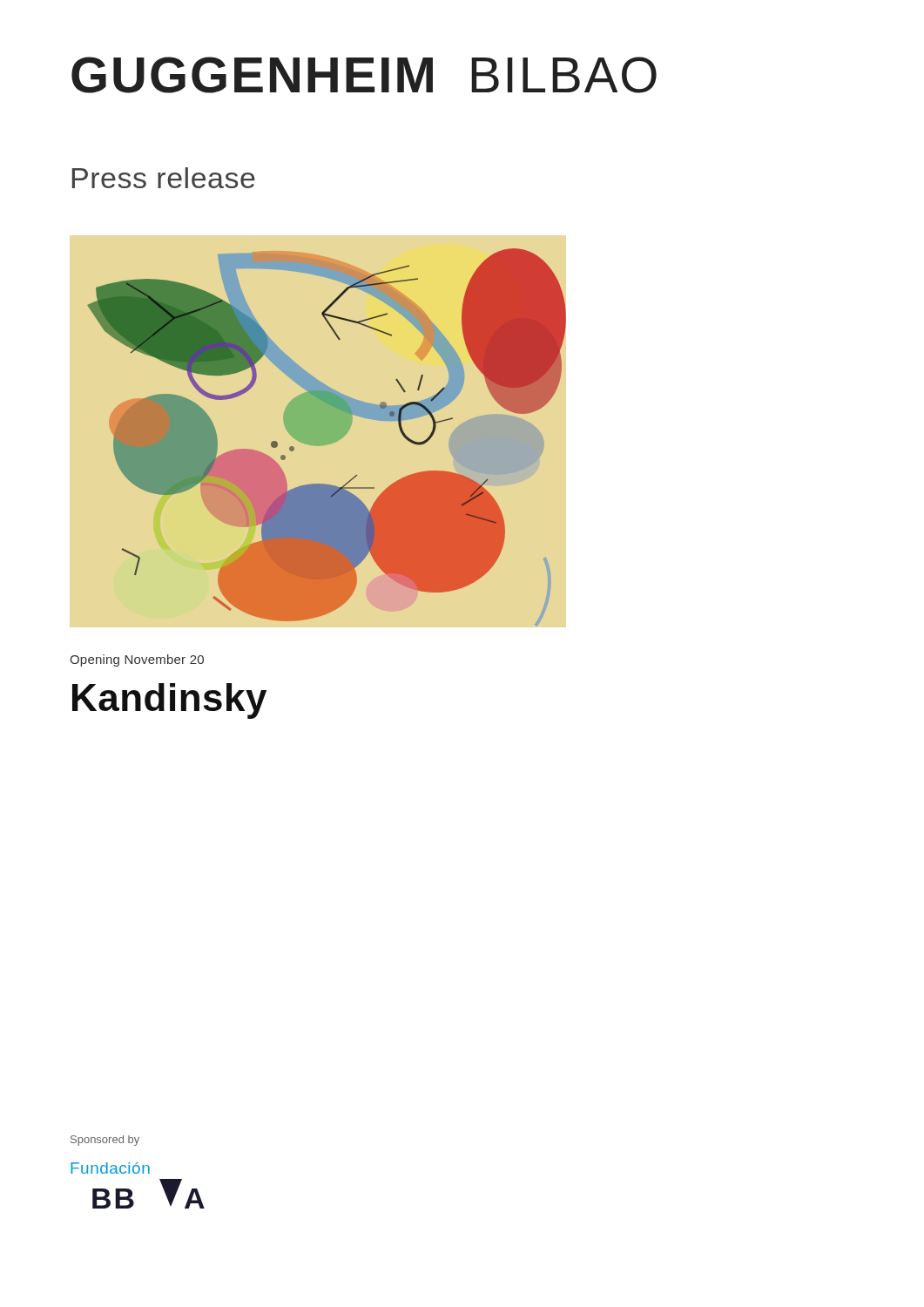Viewport: 924px width, 1307px height.
Task: Select the section header with the text "Press release"
Action: [163, 178]
